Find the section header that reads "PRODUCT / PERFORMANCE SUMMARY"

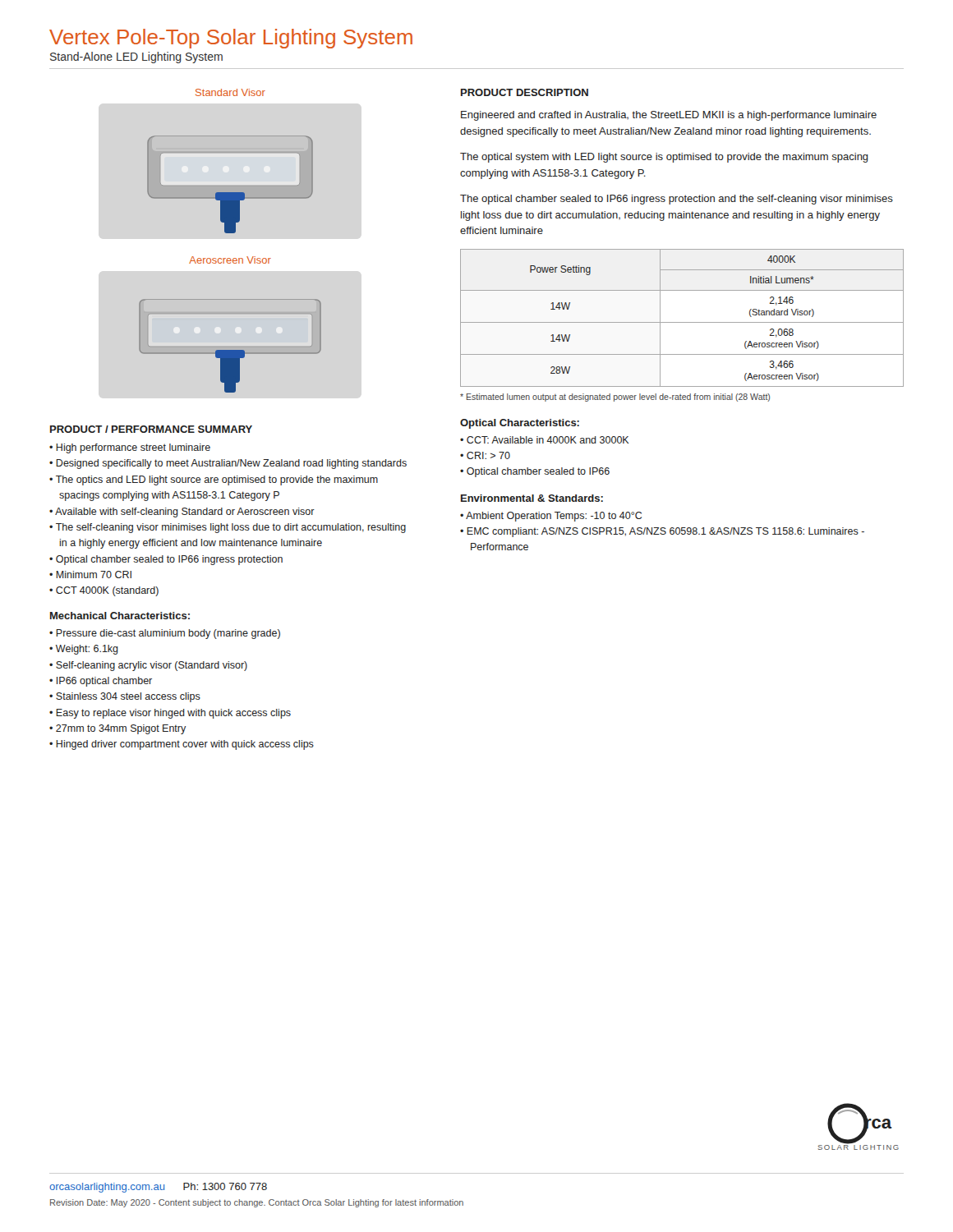[x=151, y=429]
